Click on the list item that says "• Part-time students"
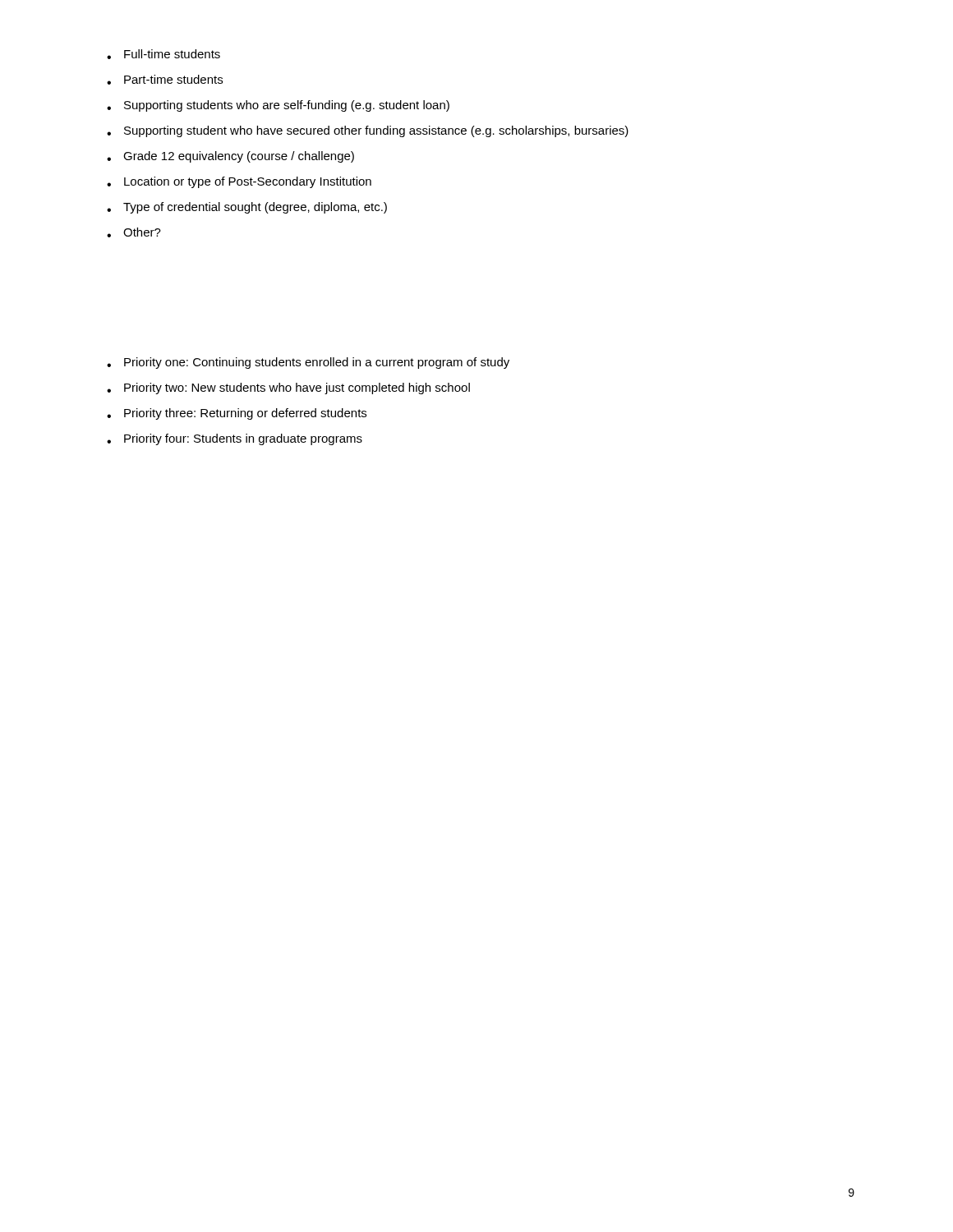Screen dimensions: 1232x953 coord(165,80)
